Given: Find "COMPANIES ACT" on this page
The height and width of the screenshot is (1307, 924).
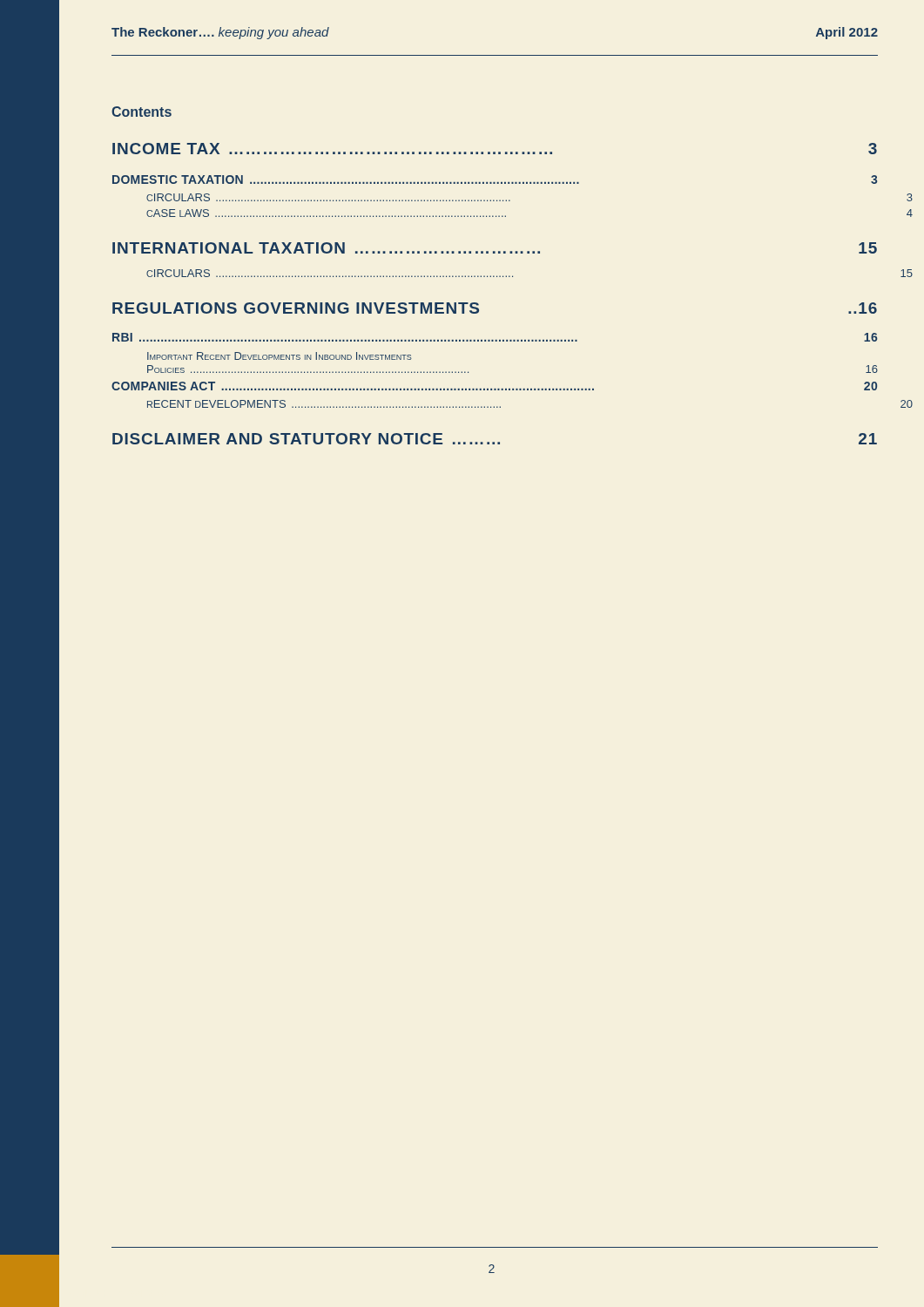Looking at the screenshot, I should [x=495, y=386].
